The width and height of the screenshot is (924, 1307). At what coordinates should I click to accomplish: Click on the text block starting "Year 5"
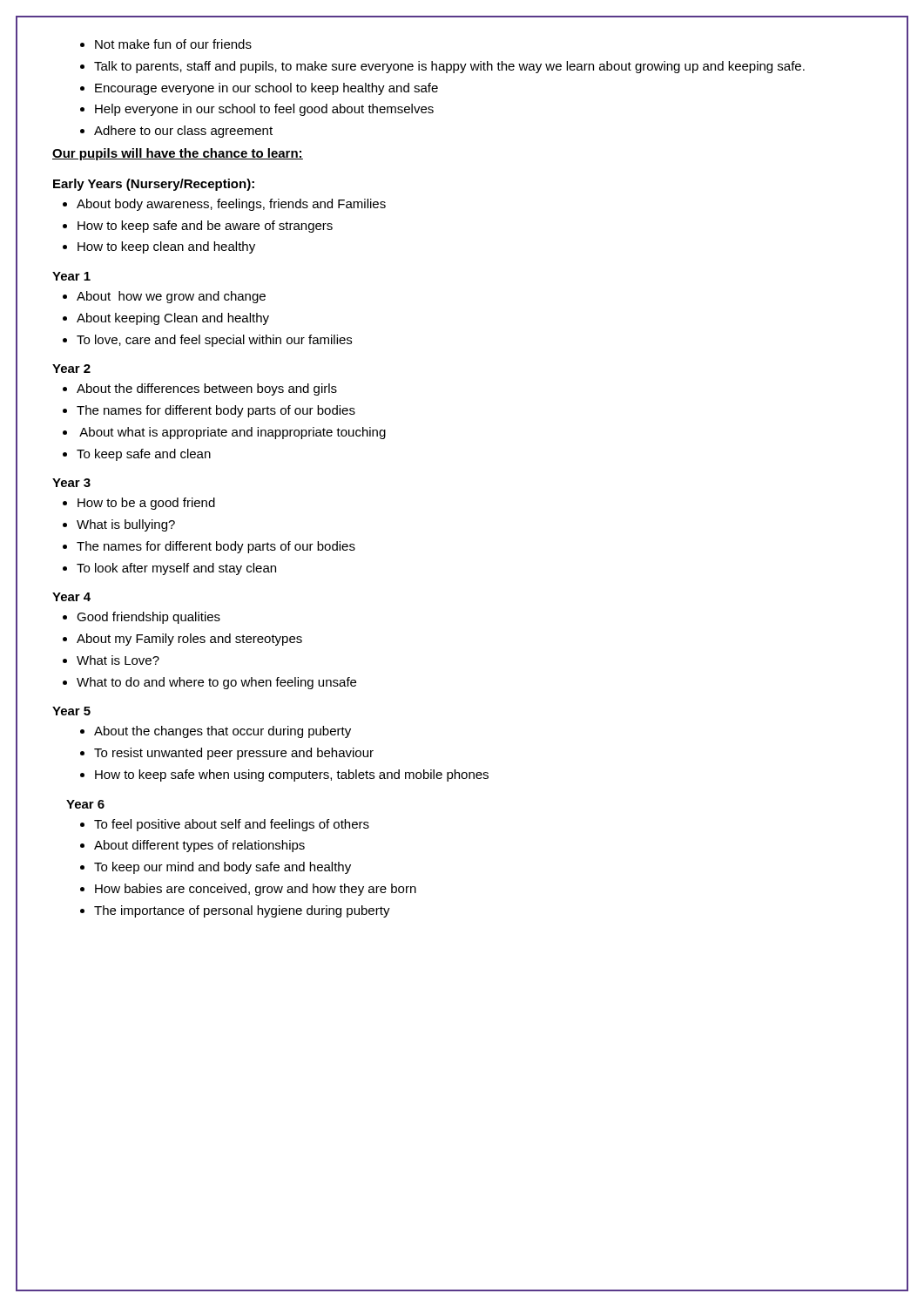pyautogui.click(x=72, y=711)
